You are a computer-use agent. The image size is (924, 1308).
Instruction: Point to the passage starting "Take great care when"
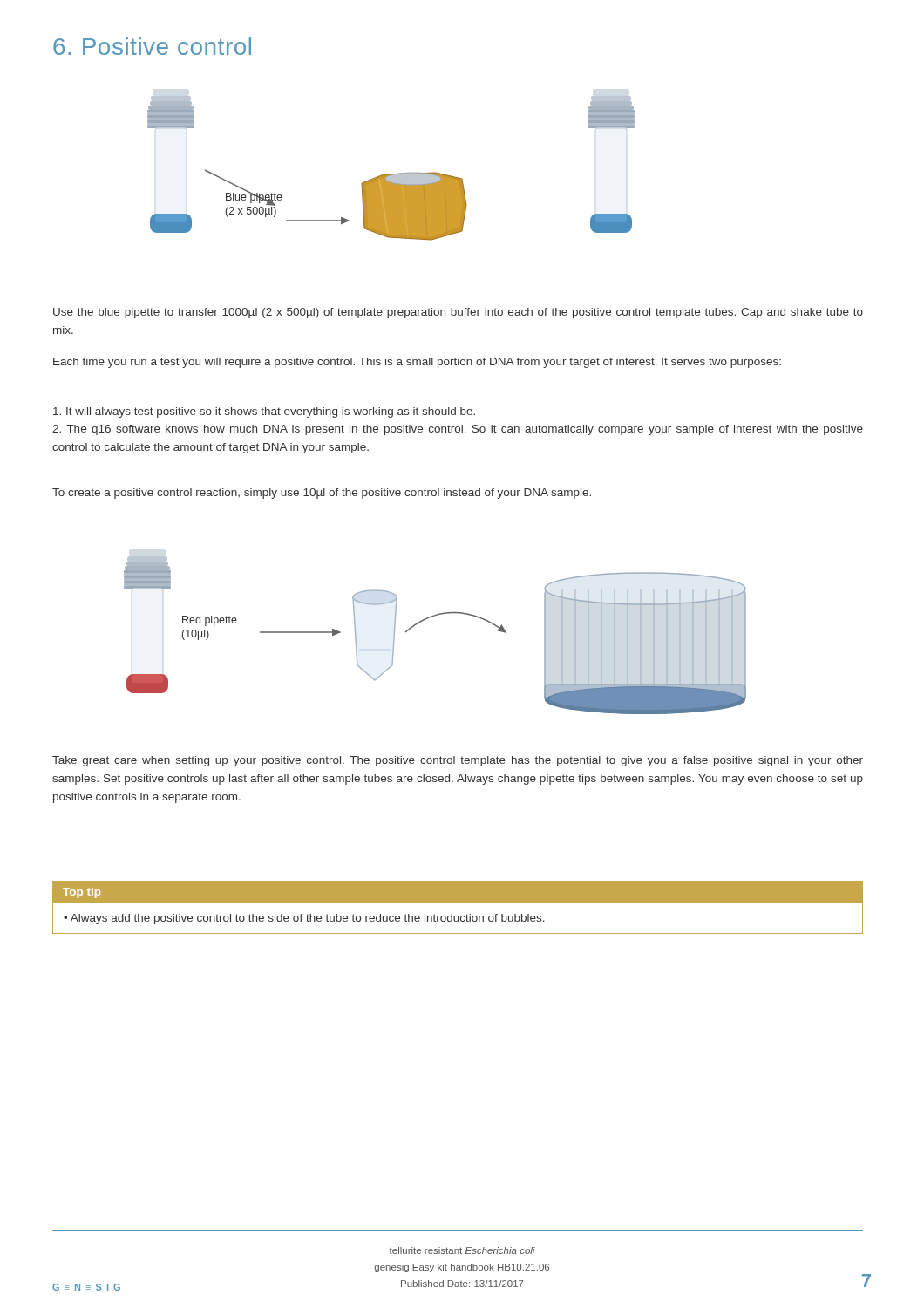[x=458, y=778]
